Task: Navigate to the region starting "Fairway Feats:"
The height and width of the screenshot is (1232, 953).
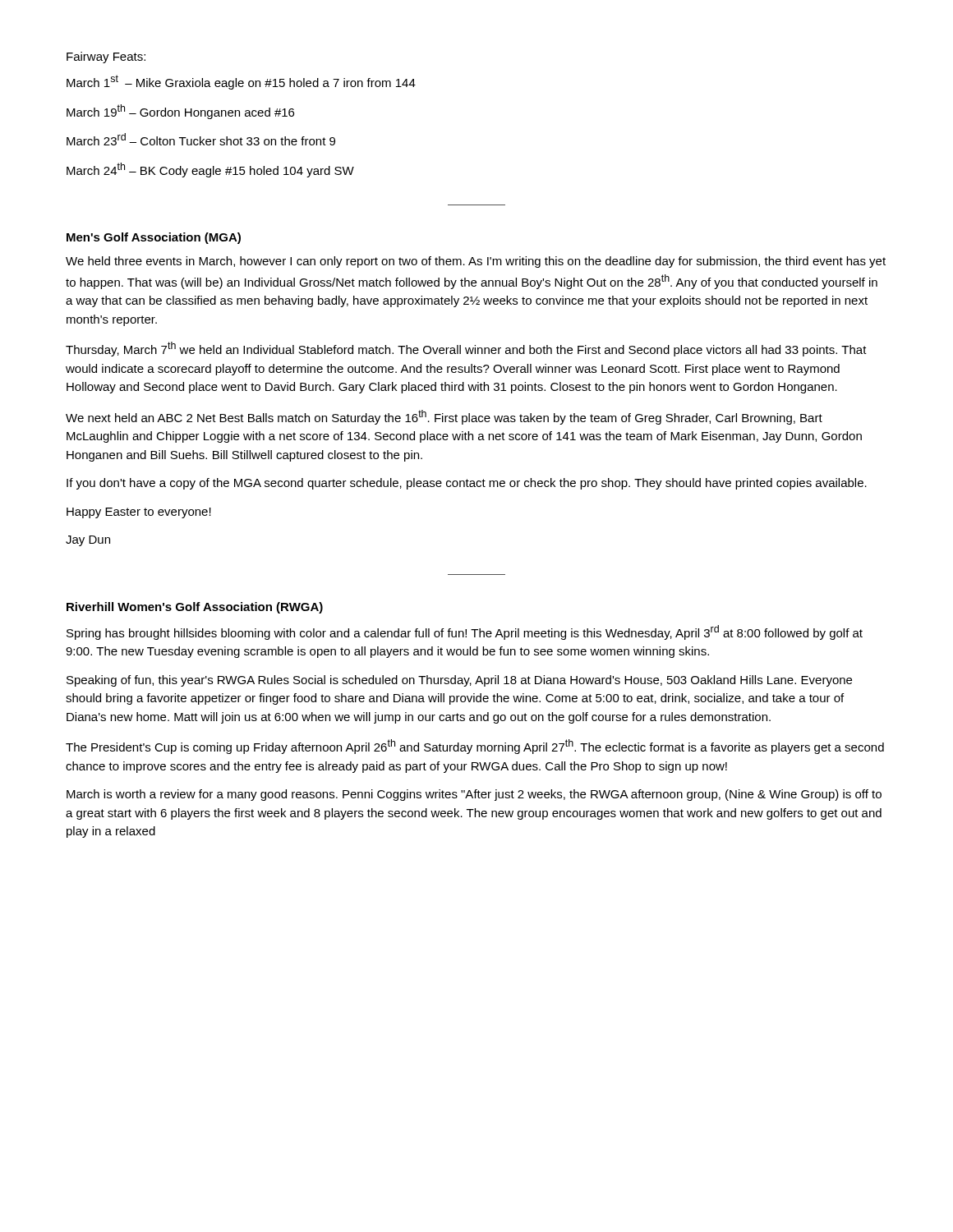Action: 106,56
